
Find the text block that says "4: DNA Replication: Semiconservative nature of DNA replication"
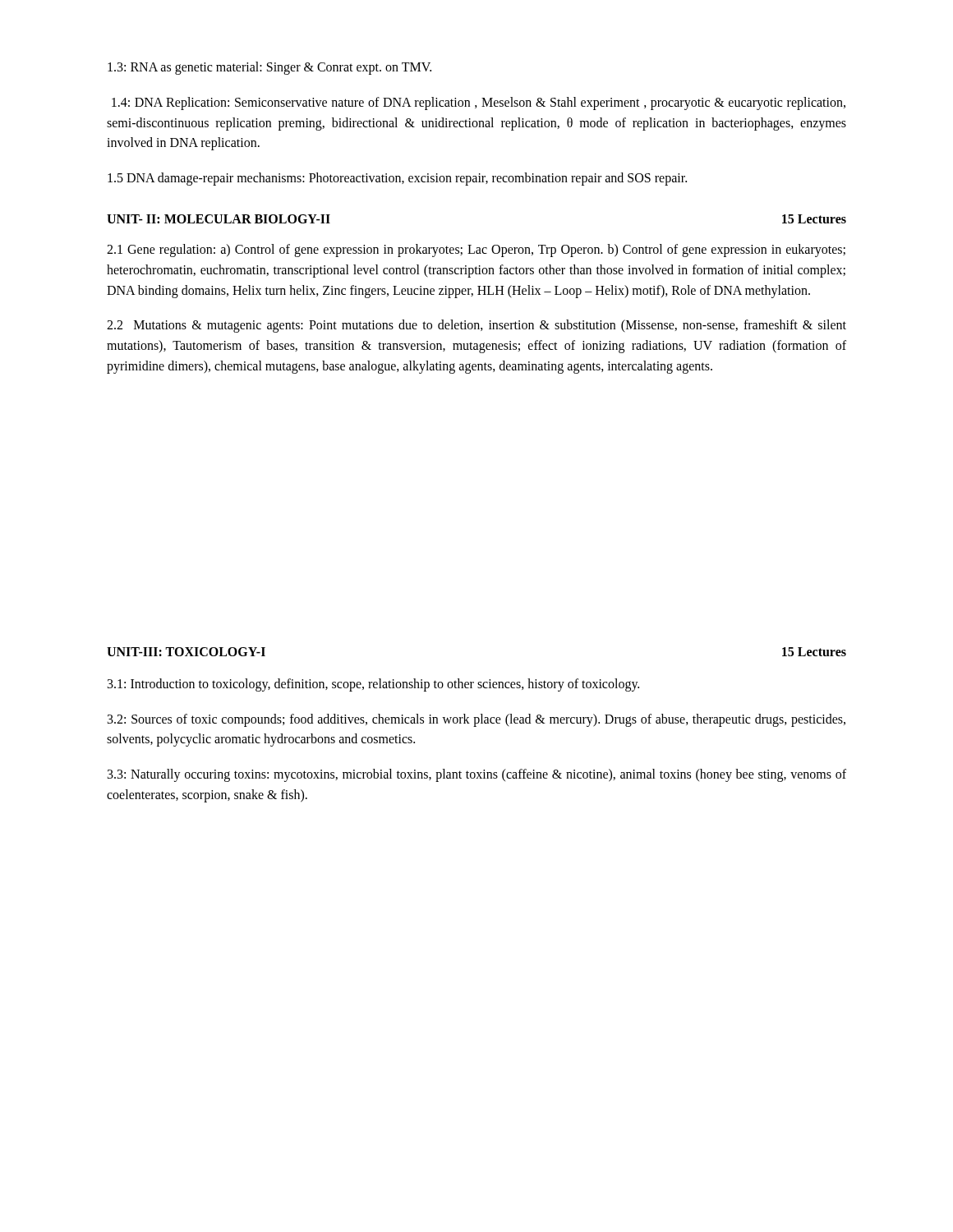[476, 122]
